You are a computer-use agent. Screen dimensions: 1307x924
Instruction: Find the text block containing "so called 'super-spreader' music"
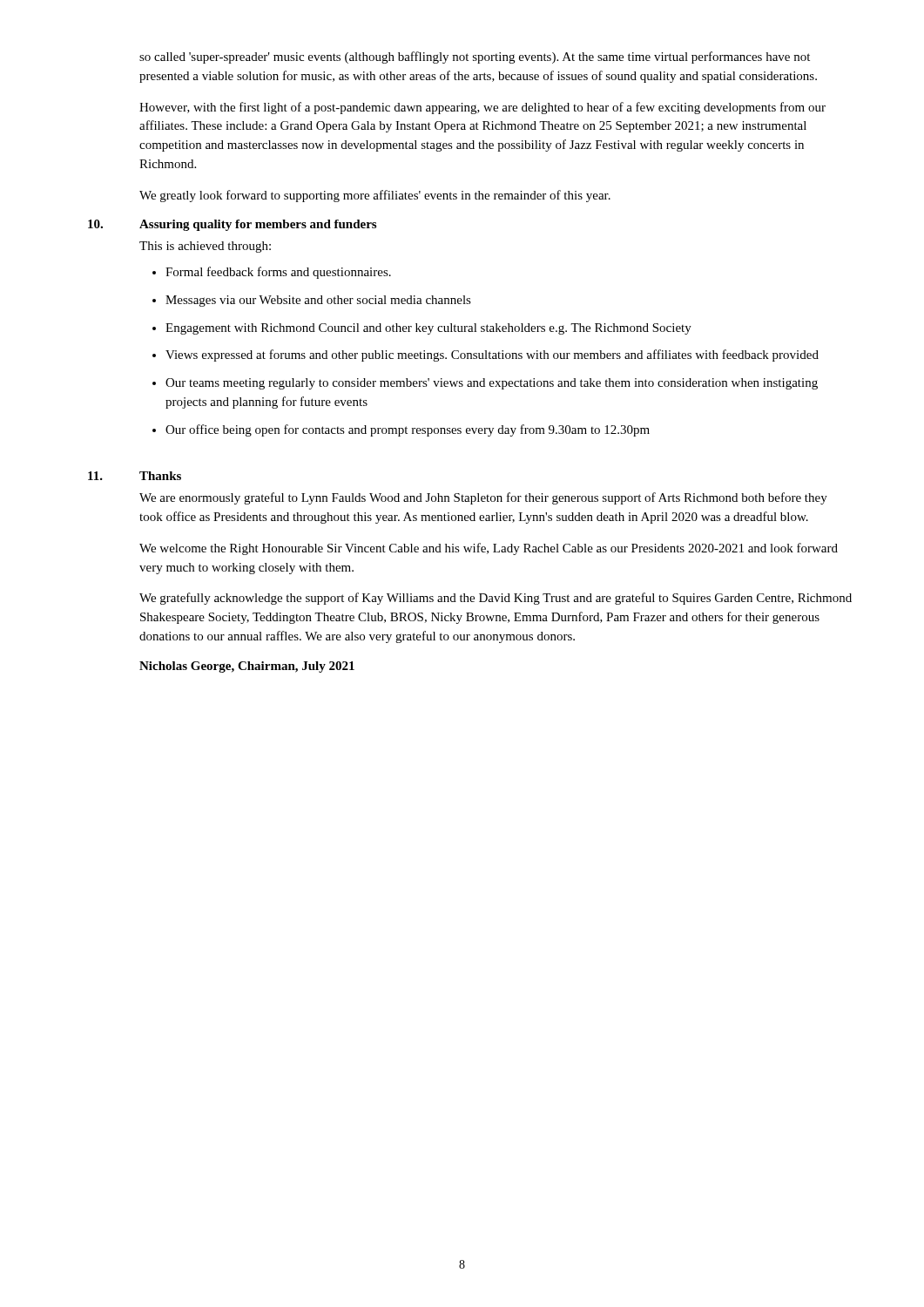[x=496, y=126]
